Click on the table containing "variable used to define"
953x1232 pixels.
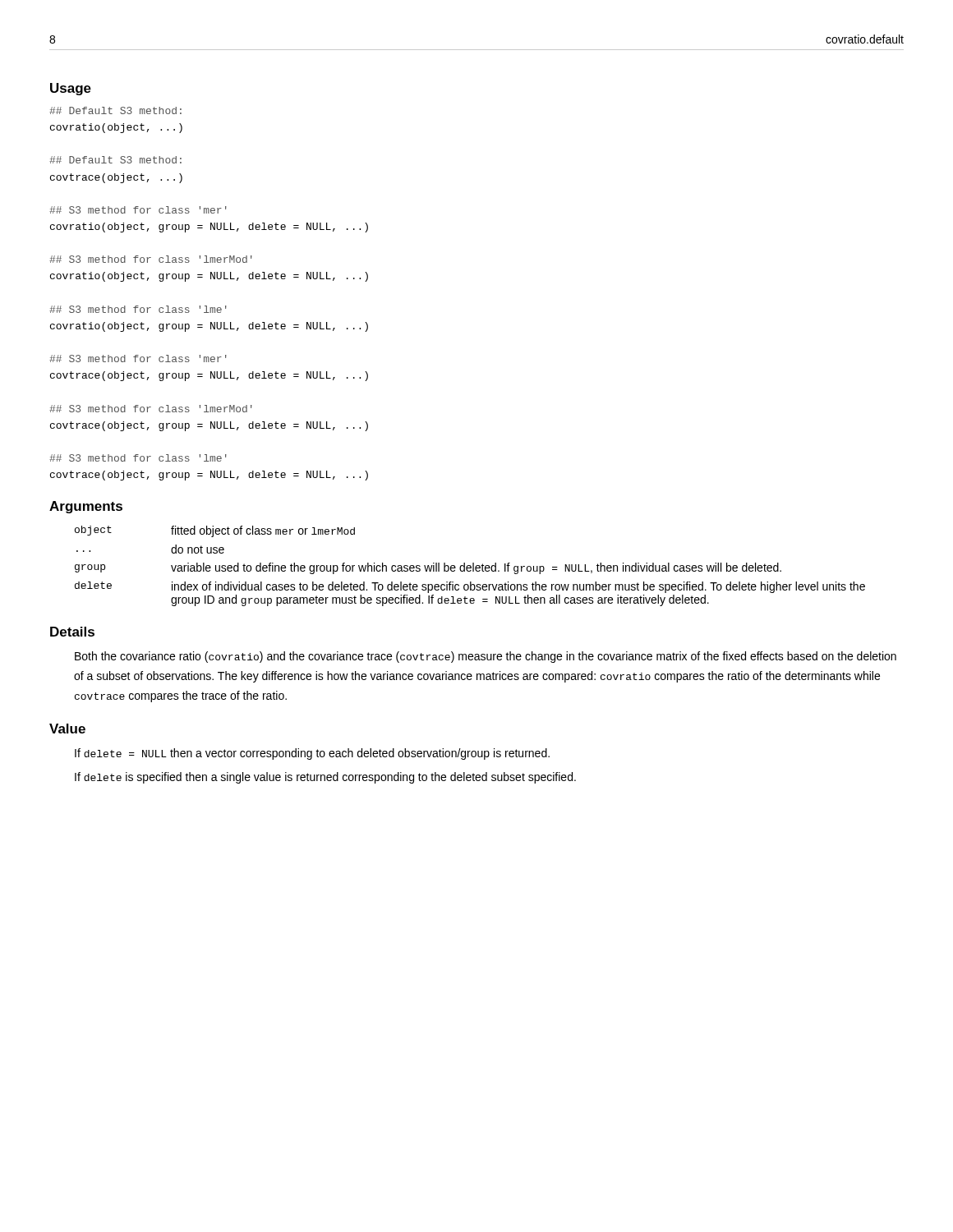pos(476,566)
